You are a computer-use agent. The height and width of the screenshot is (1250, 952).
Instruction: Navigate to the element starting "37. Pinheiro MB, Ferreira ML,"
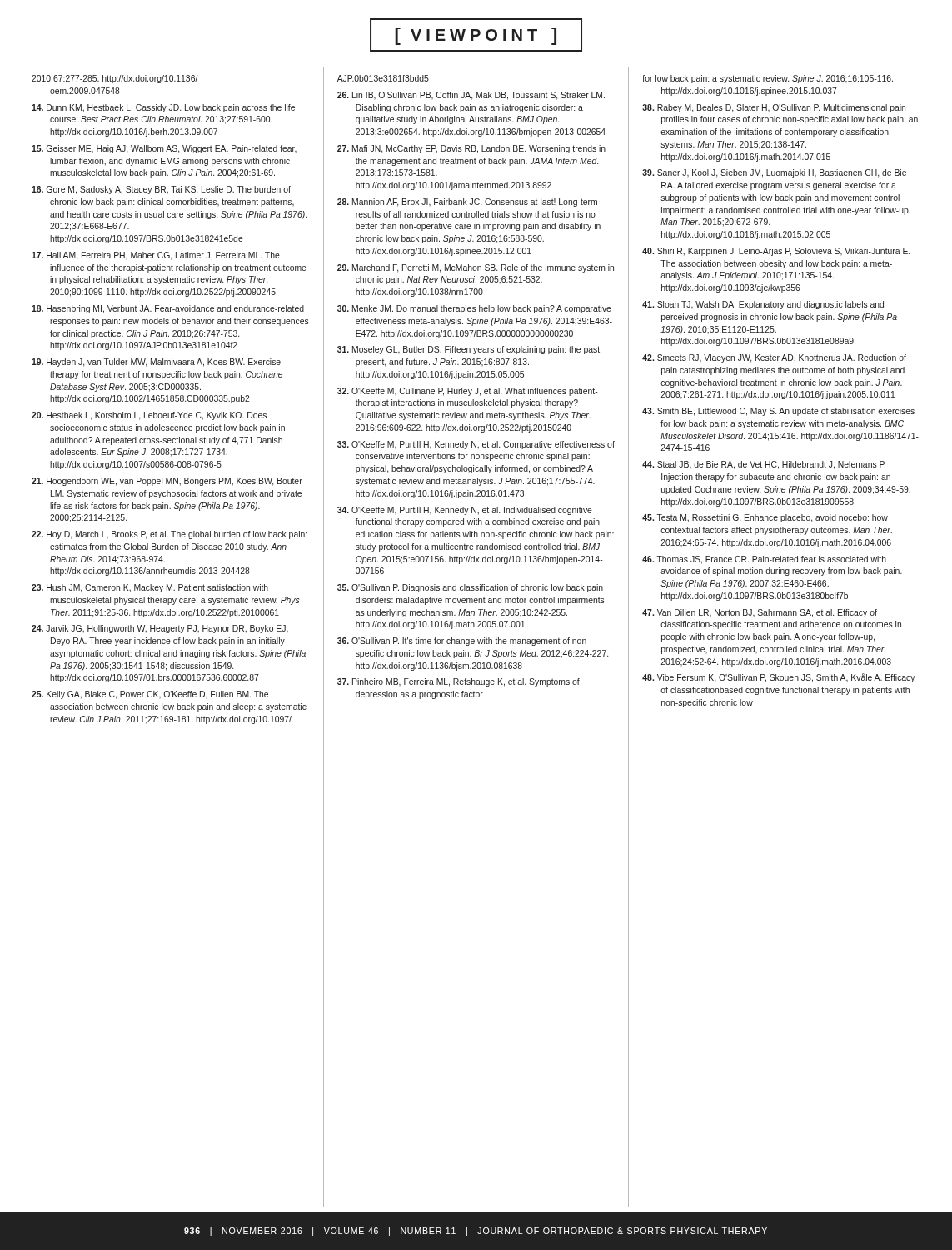tap(458, 689)
